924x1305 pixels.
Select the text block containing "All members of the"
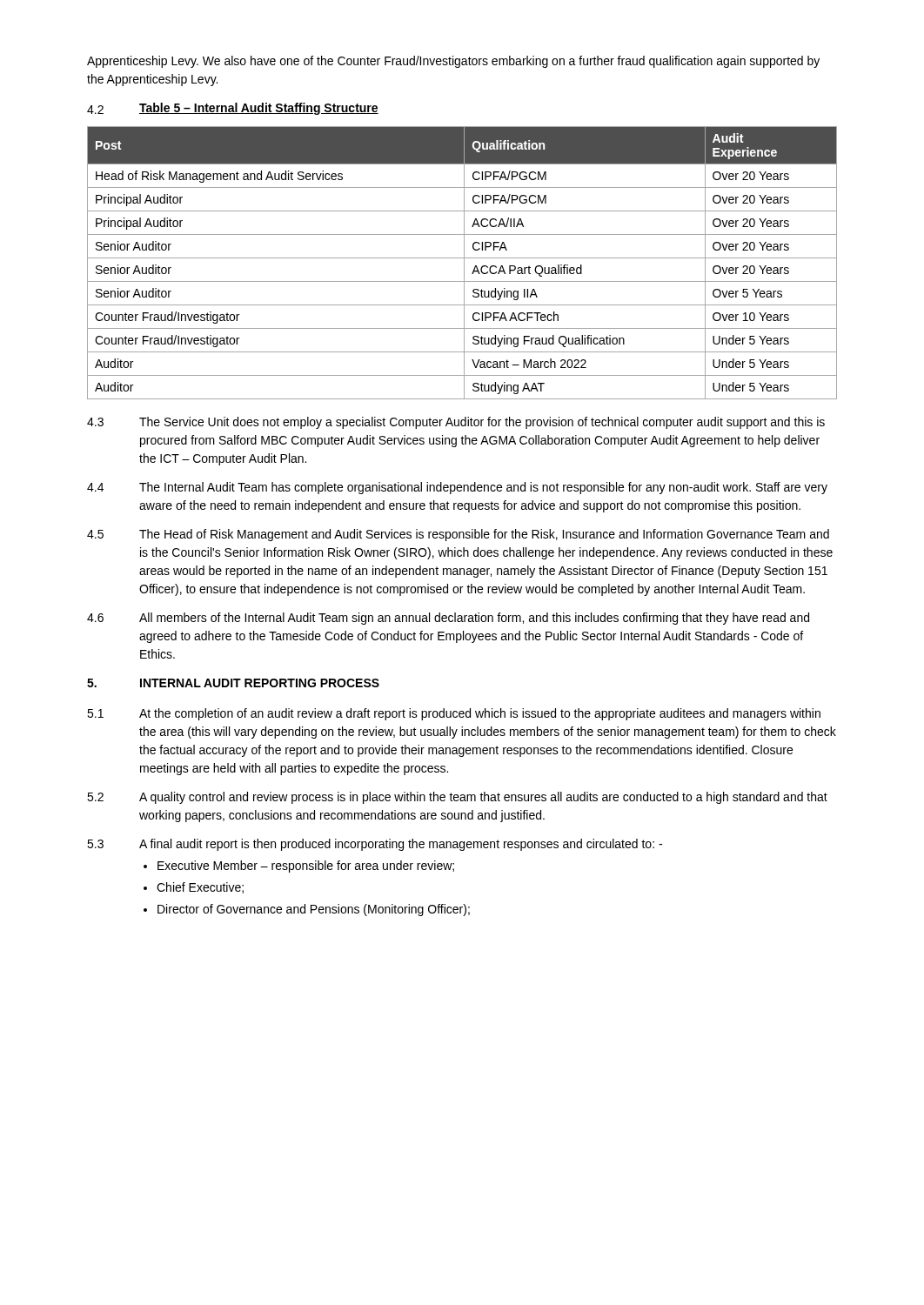click(x=475, y=636)
